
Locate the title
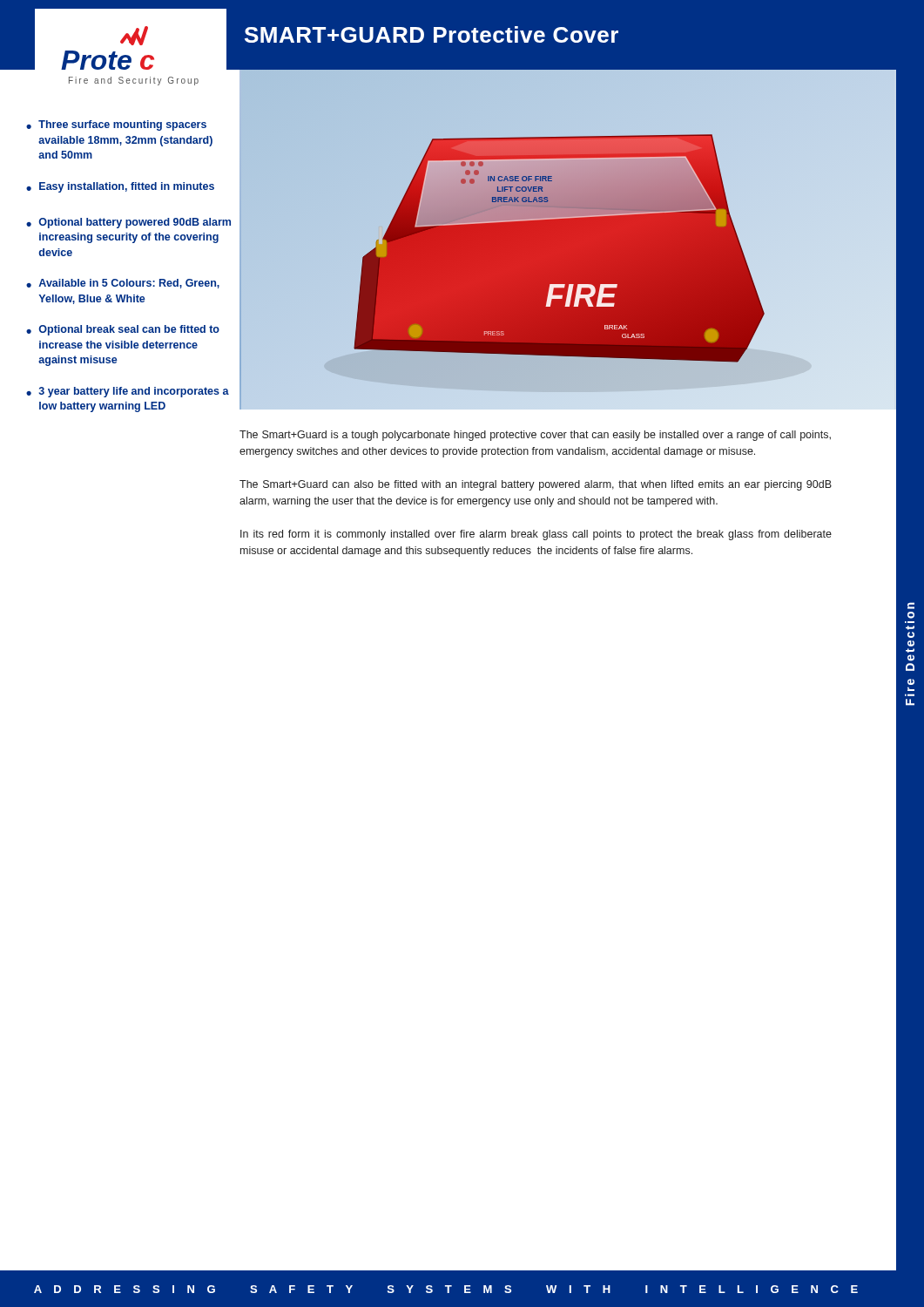pos(431,34)
